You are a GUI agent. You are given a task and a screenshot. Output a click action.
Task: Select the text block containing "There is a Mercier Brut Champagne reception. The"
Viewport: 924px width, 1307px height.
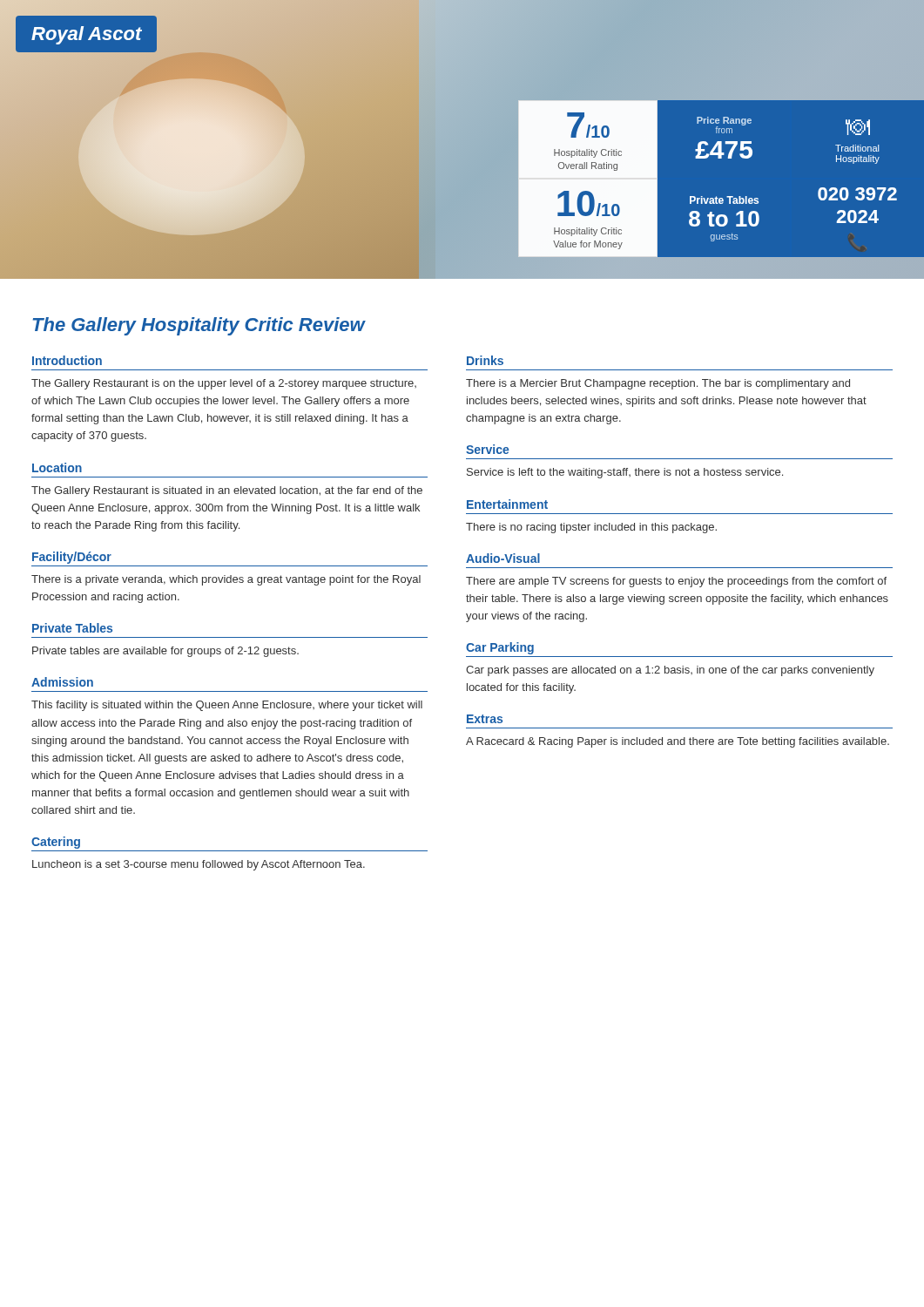pyautogui.click(x=666, y=401)
